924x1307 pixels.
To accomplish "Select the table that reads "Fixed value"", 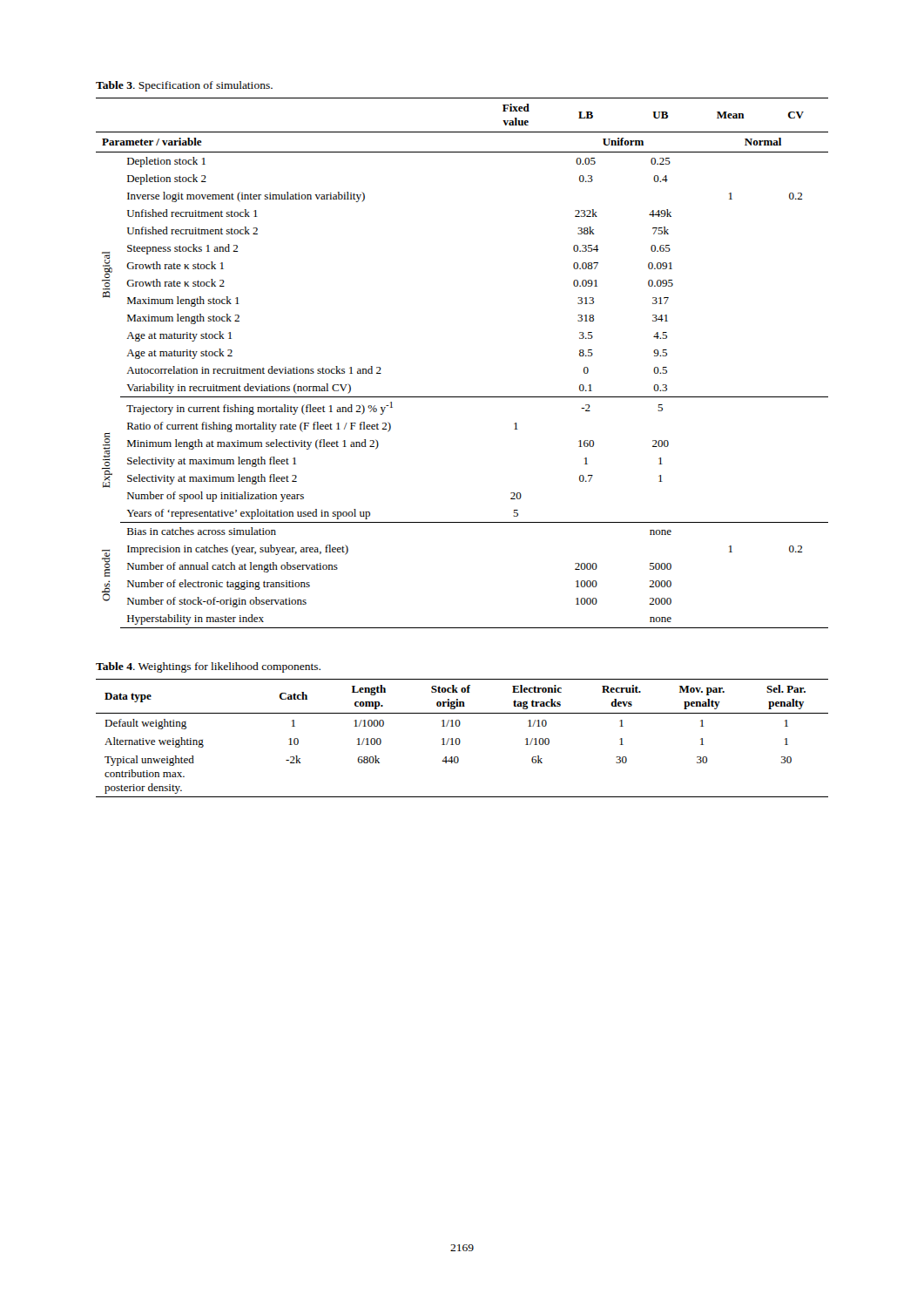I will [462, 363].
